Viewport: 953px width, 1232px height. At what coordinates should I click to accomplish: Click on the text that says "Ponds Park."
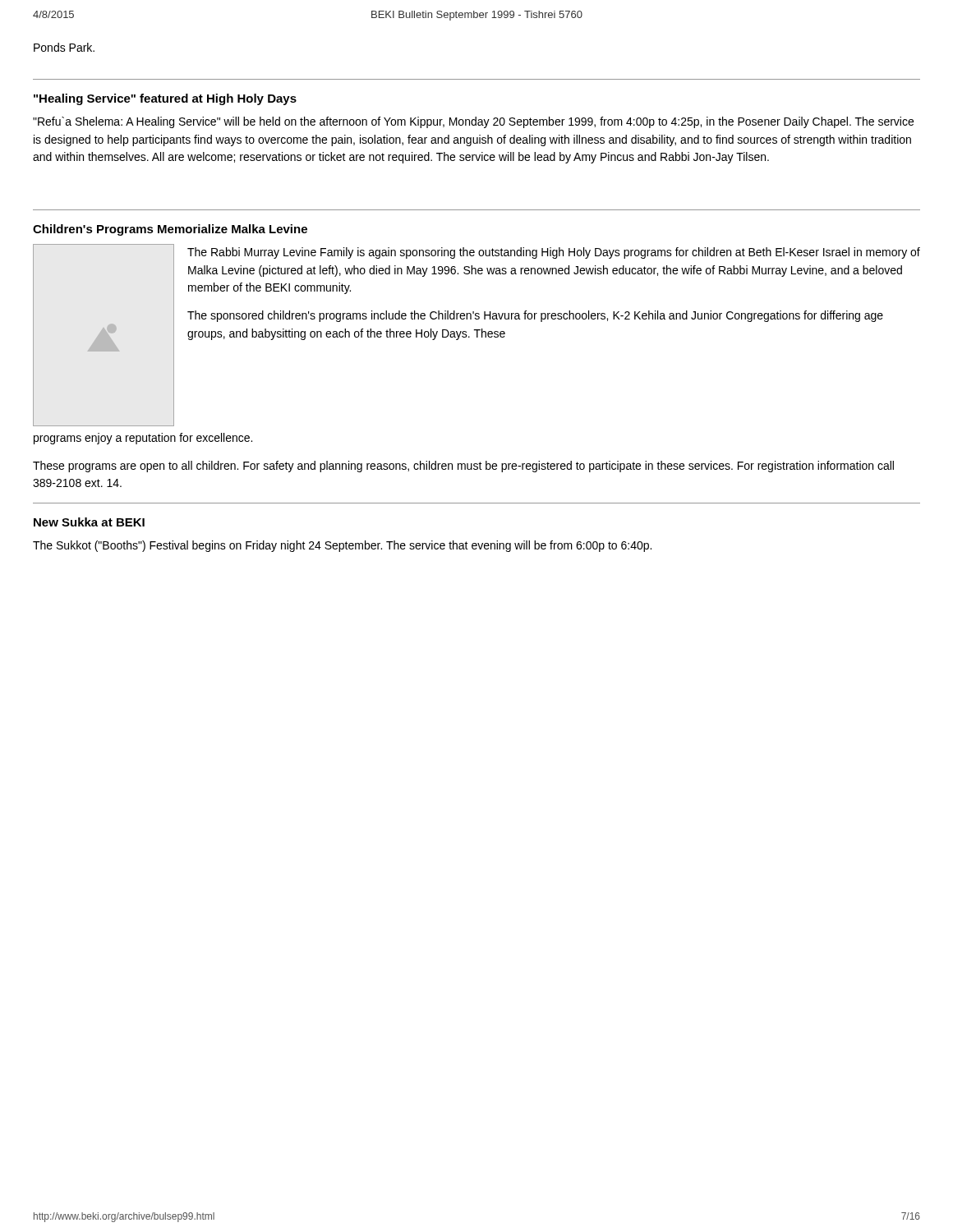tap(64, 48)
